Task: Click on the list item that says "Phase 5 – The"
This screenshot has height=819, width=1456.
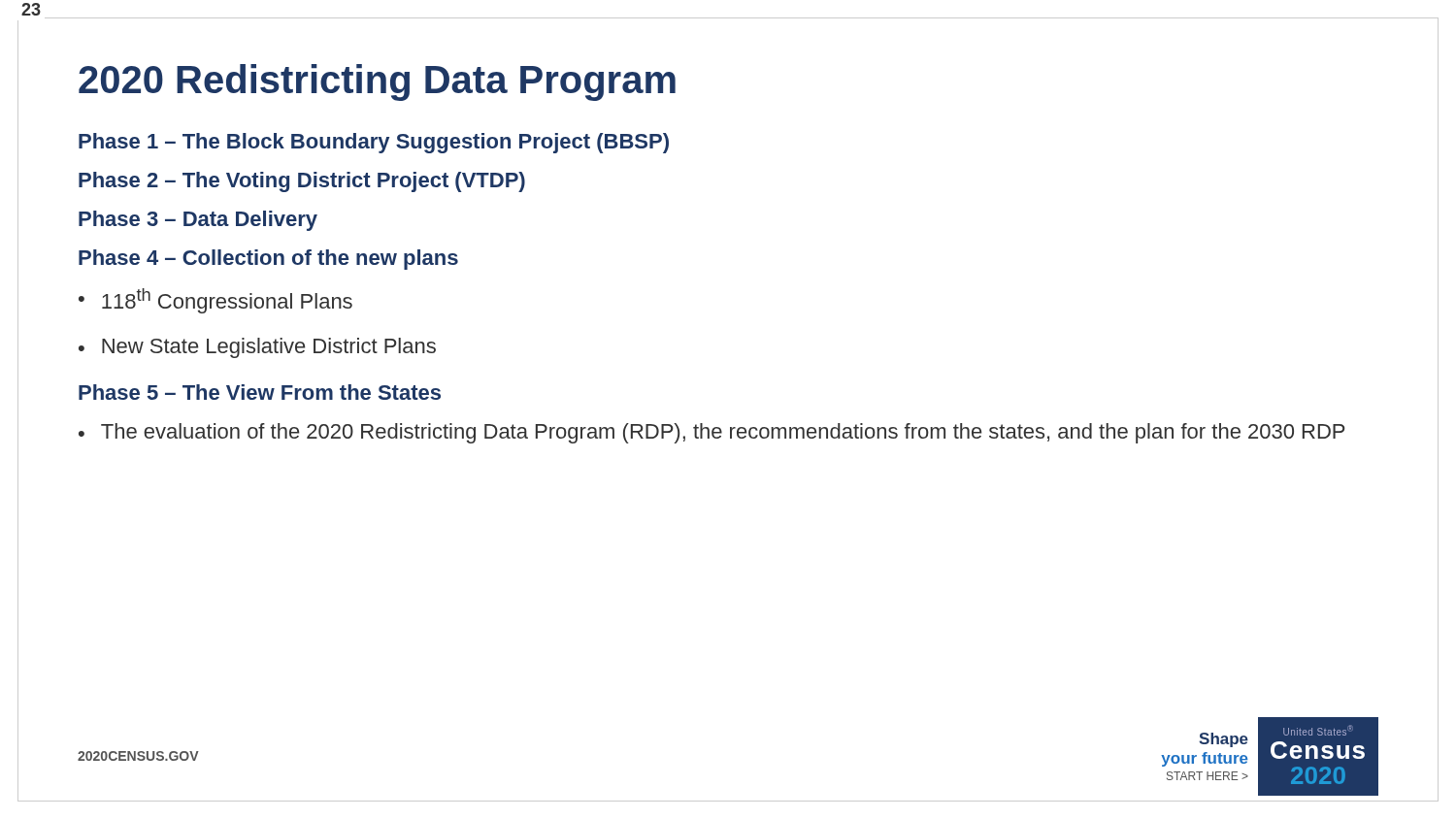Action: (260, 393)
